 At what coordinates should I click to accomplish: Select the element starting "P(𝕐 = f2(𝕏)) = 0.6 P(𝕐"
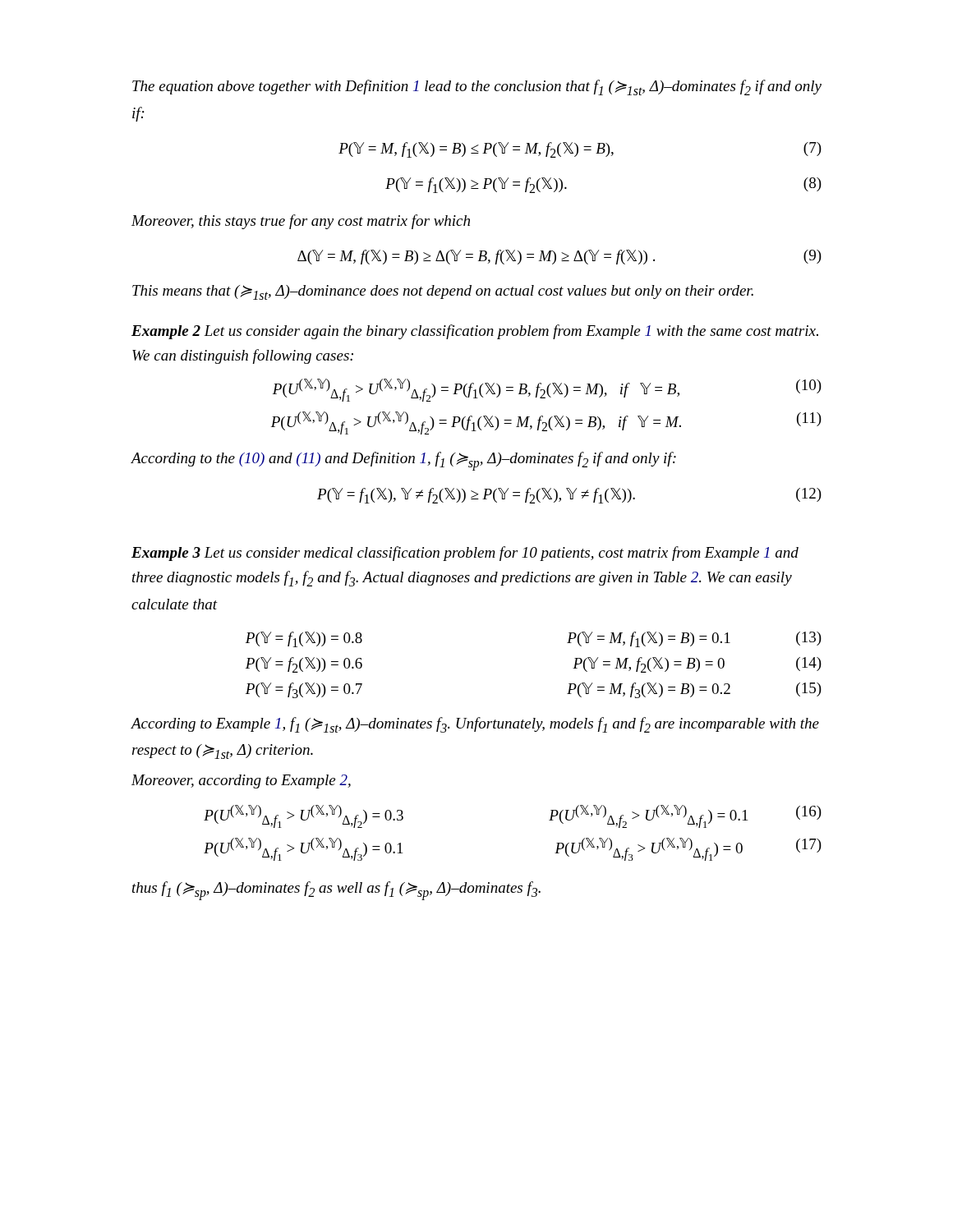300,665
